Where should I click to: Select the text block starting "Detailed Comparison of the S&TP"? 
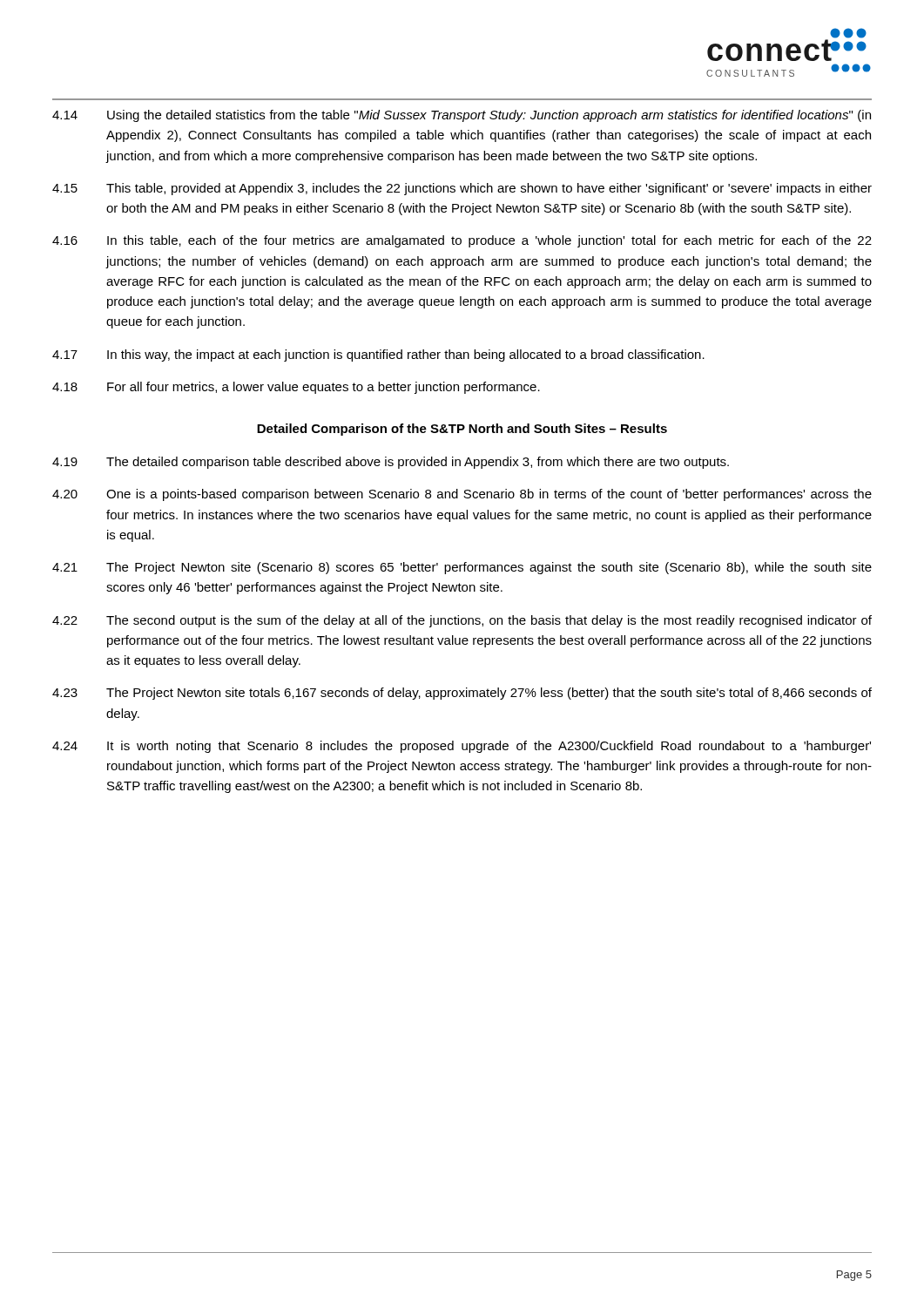[462, 428]
